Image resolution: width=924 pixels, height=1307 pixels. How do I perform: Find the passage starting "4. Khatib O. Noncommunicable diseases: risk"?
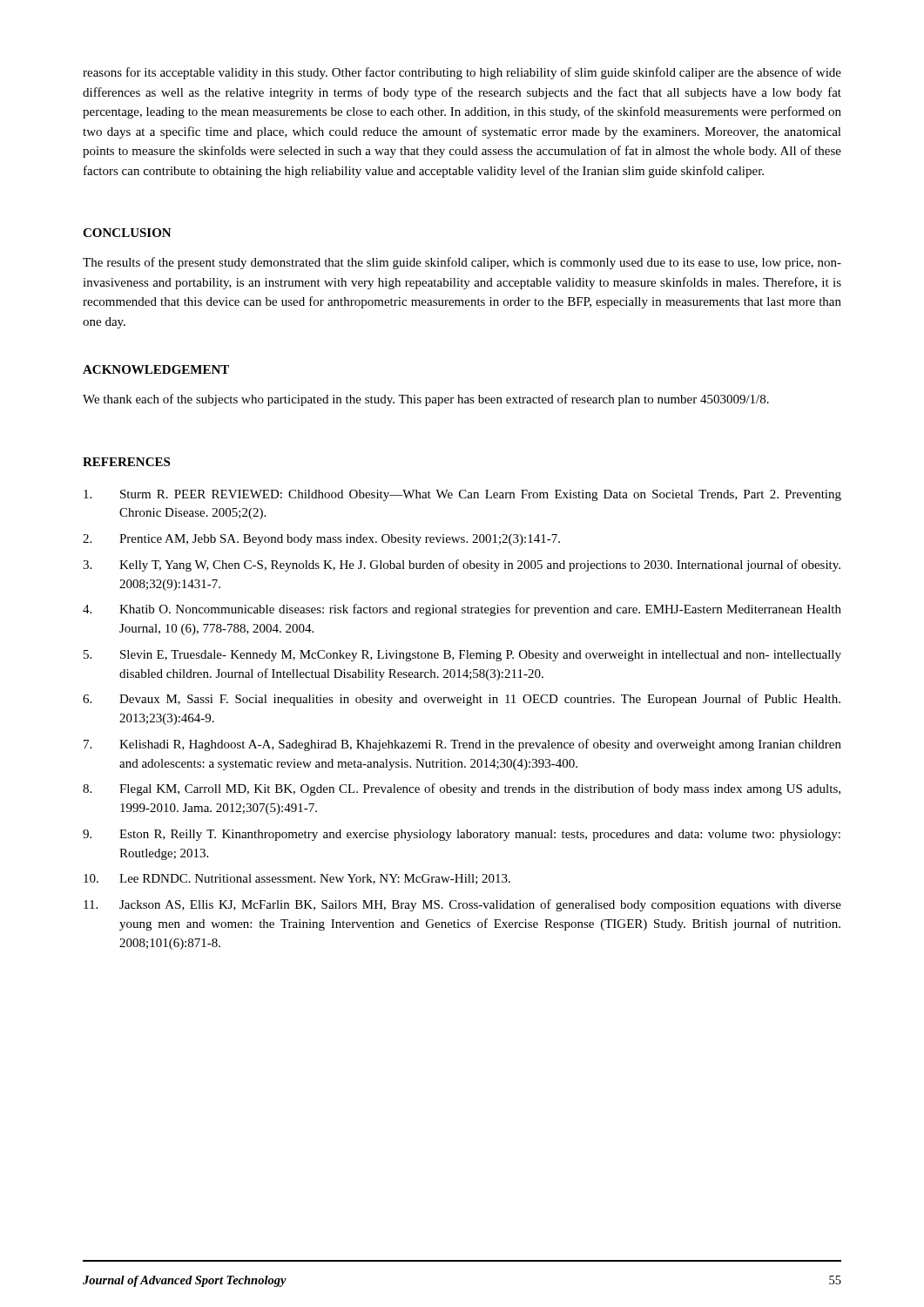click(462, 620)
